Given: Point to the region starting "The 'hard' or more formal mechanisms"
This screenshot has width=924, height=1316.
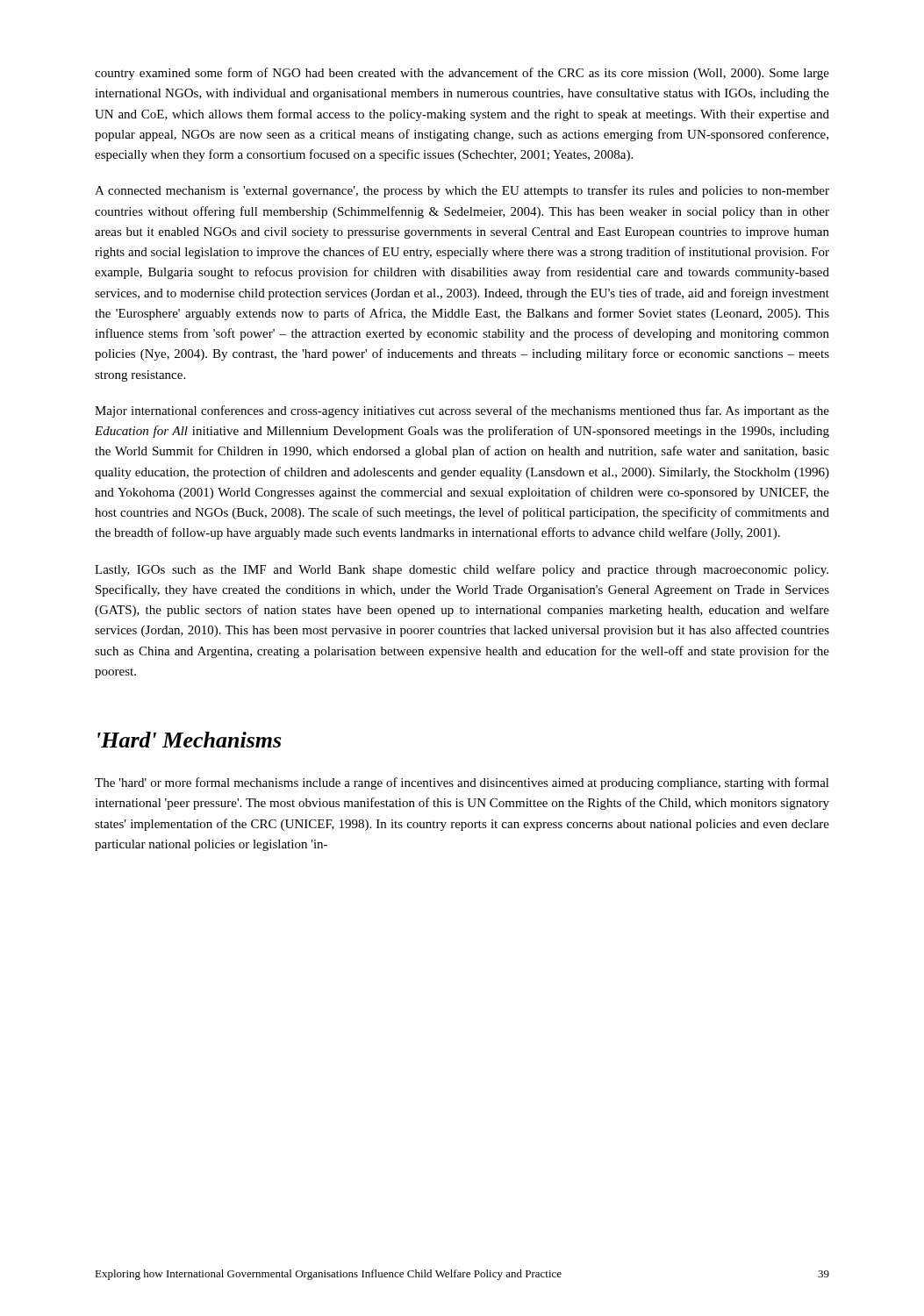Looking at the screenshot, I should [462, 813].
